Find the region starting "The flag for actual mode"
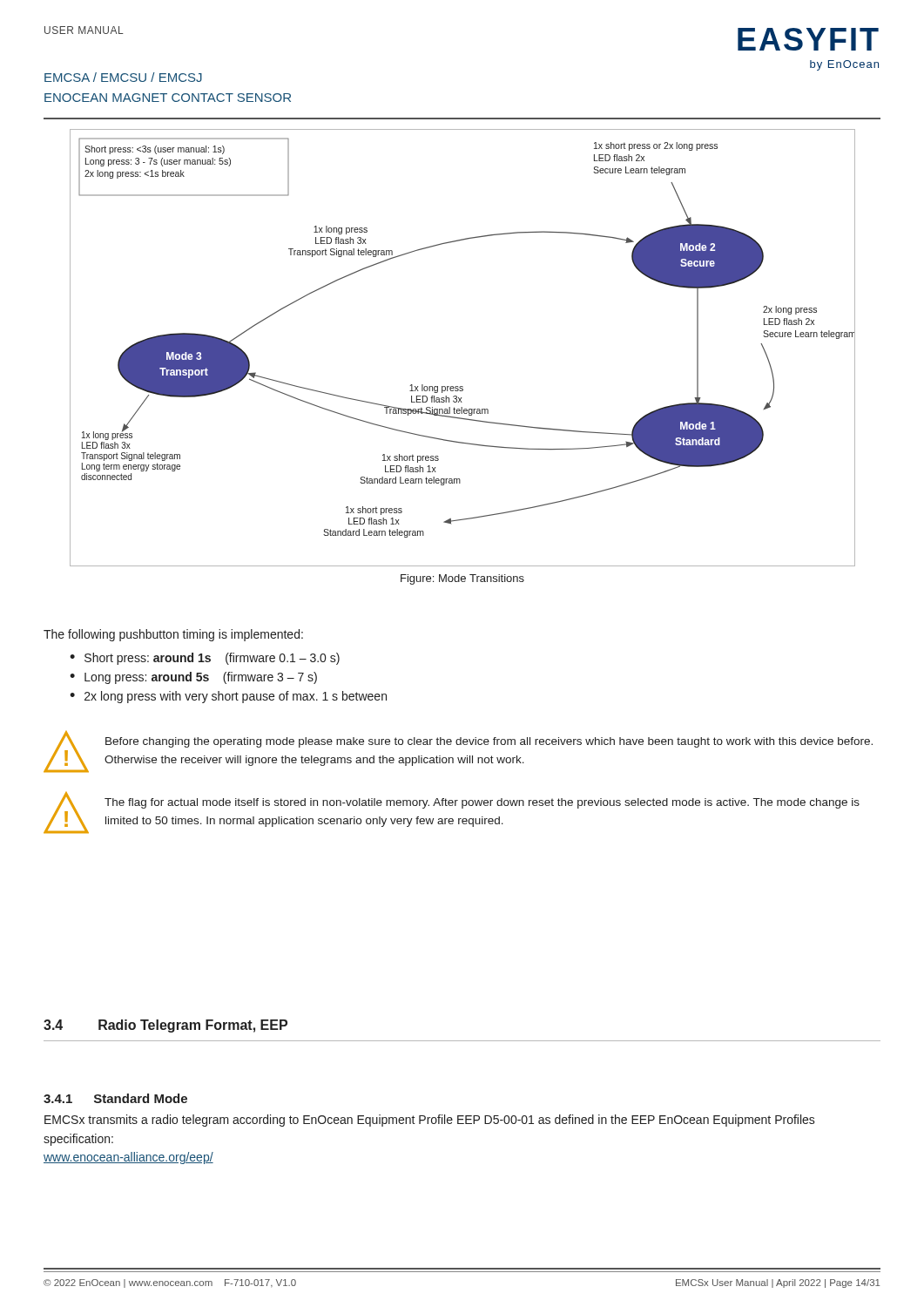Screen dimensions: 1307x924 pyautogui.click(x=482, y=811)
